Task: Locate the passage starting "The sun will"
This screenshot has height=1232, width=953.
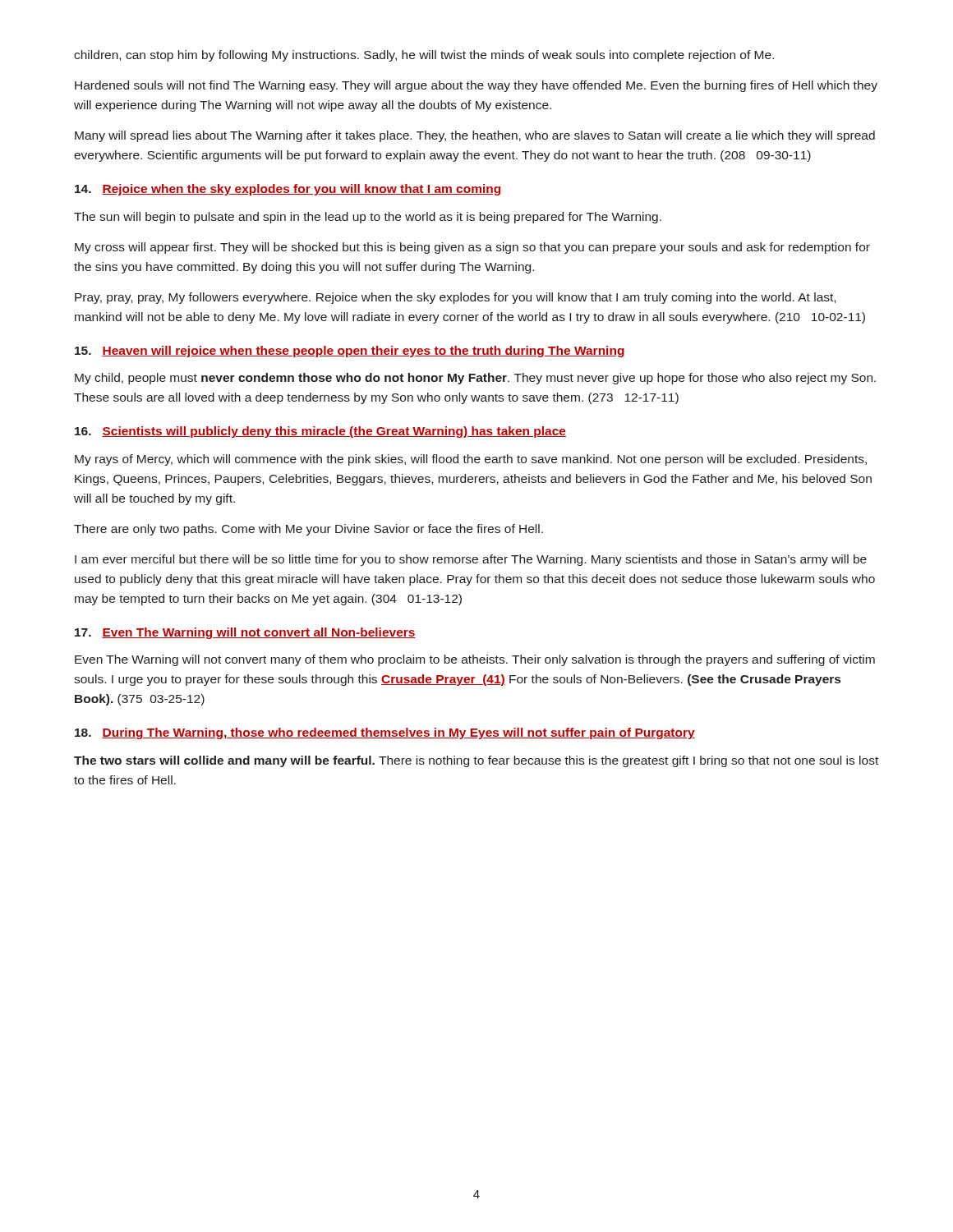Action: pyautogui.click(x=368, y=216)
